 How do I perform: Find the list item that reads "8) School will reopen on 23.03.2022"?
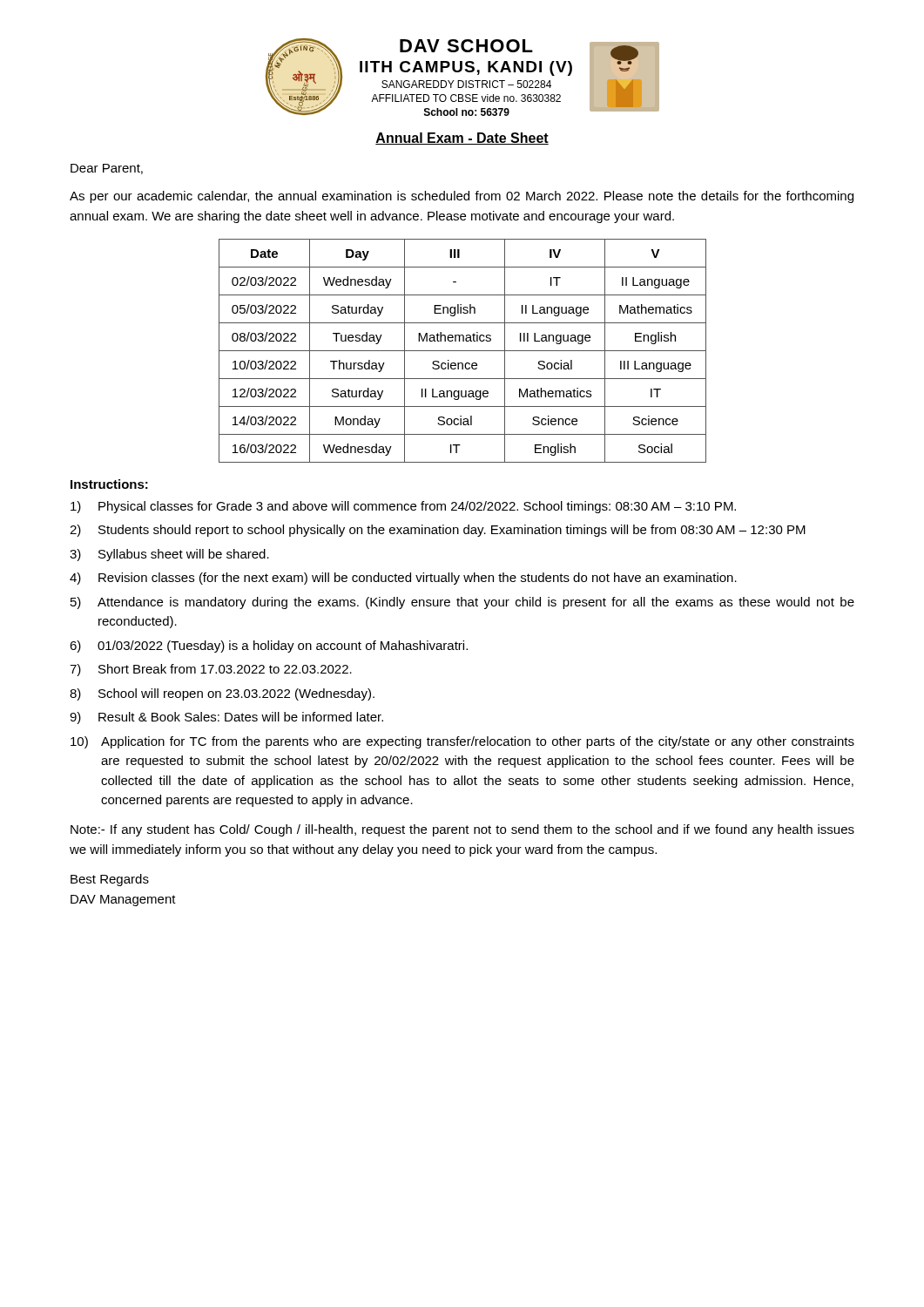[222, 694]
